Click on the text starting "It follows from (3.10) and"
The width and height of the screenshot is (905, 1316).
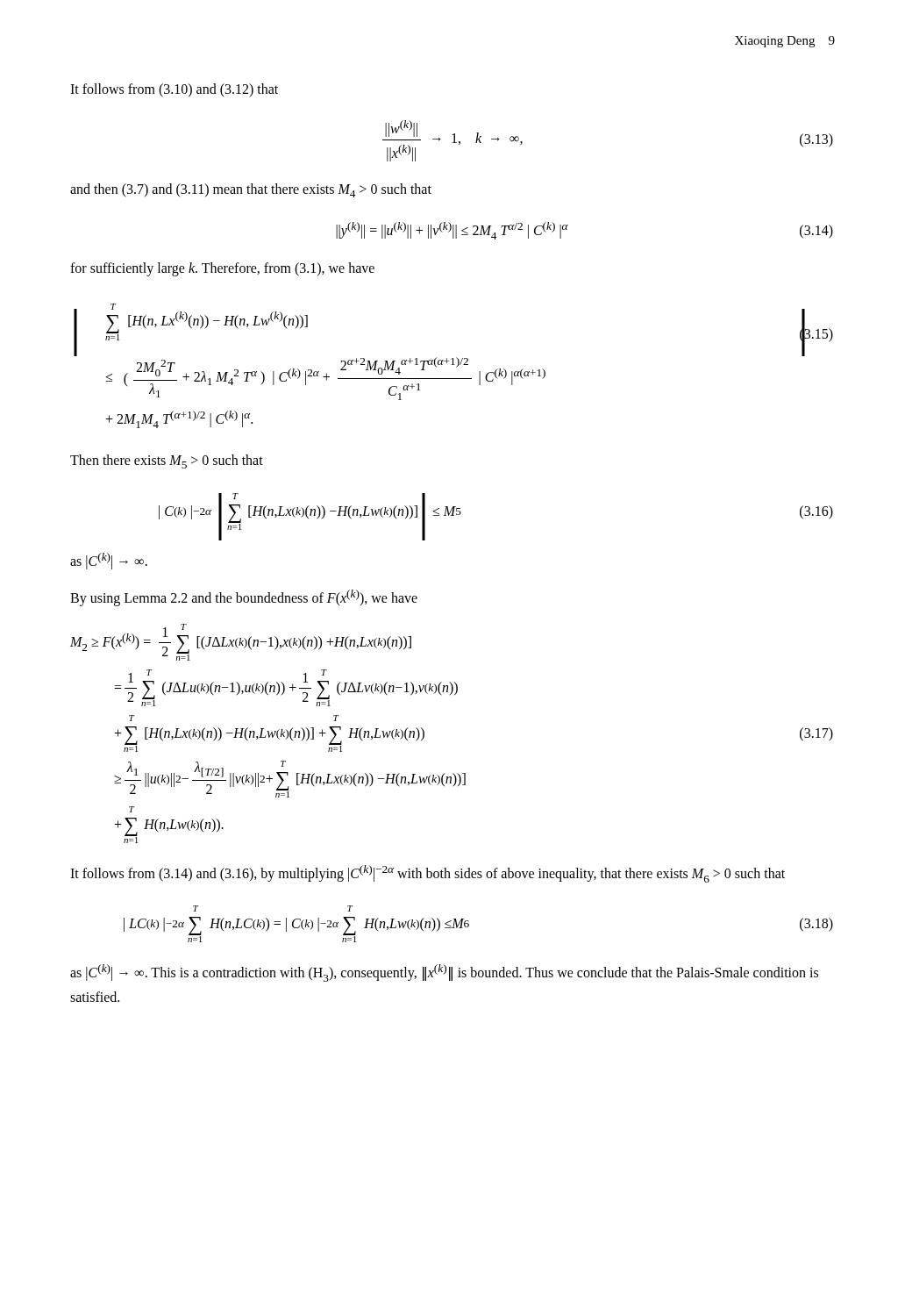(174, 89)
